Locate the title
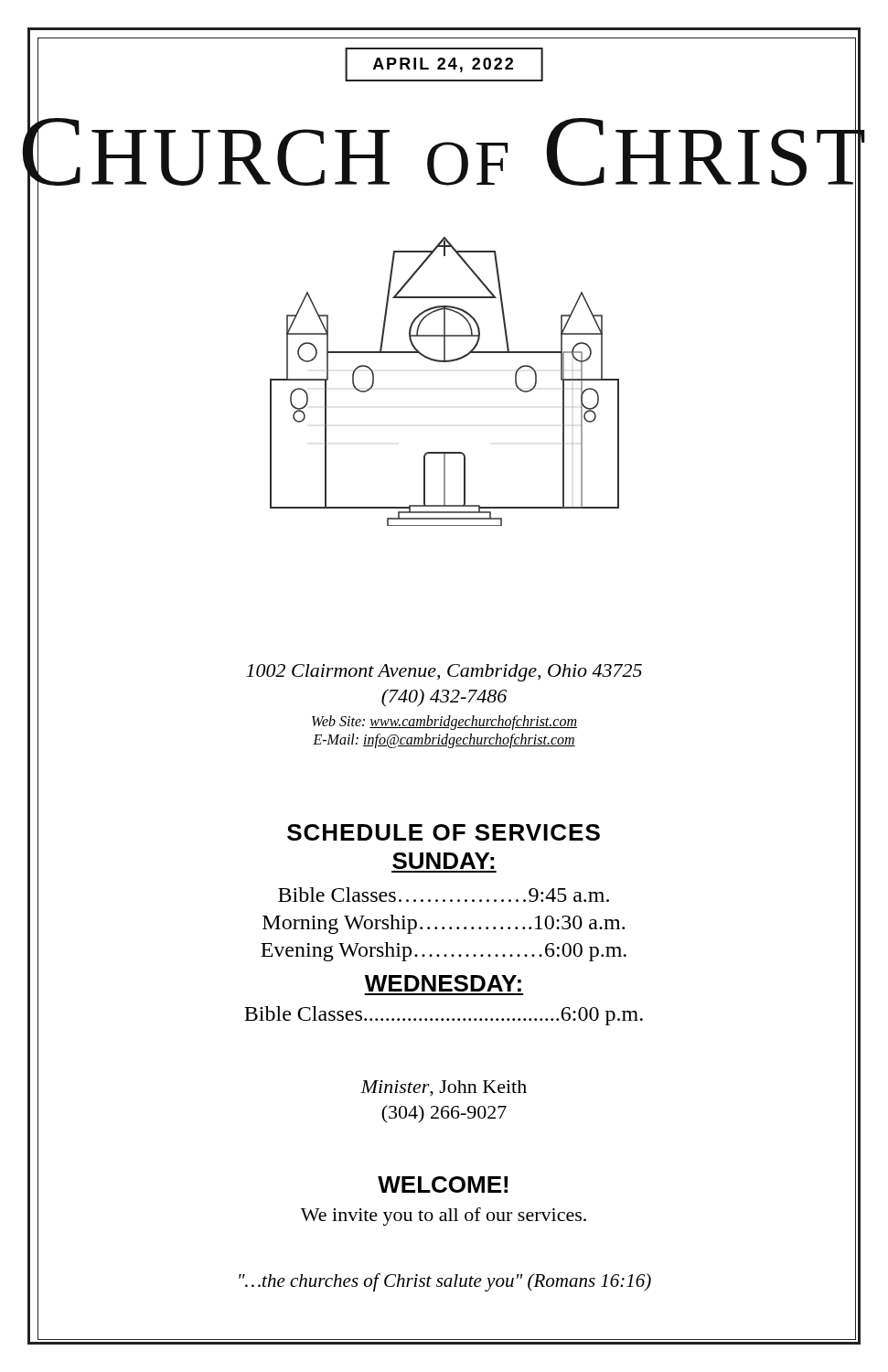The image size is (888, 1372). tap(444, 151)
